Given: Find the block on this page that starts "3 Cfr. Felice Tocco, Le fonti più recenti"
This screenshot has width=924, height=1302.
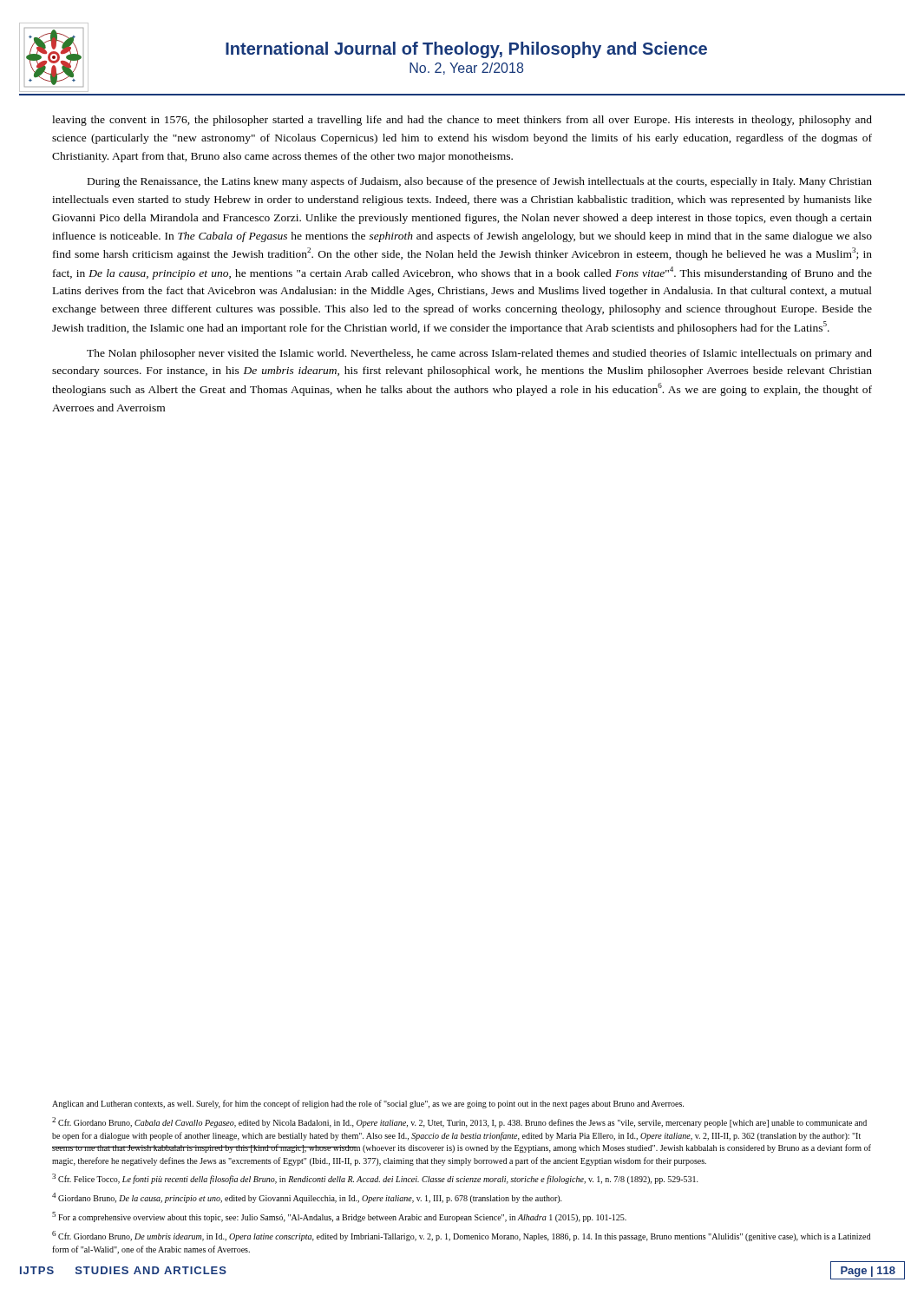Looking at the screenshot, I should [x=375, y=1178].
